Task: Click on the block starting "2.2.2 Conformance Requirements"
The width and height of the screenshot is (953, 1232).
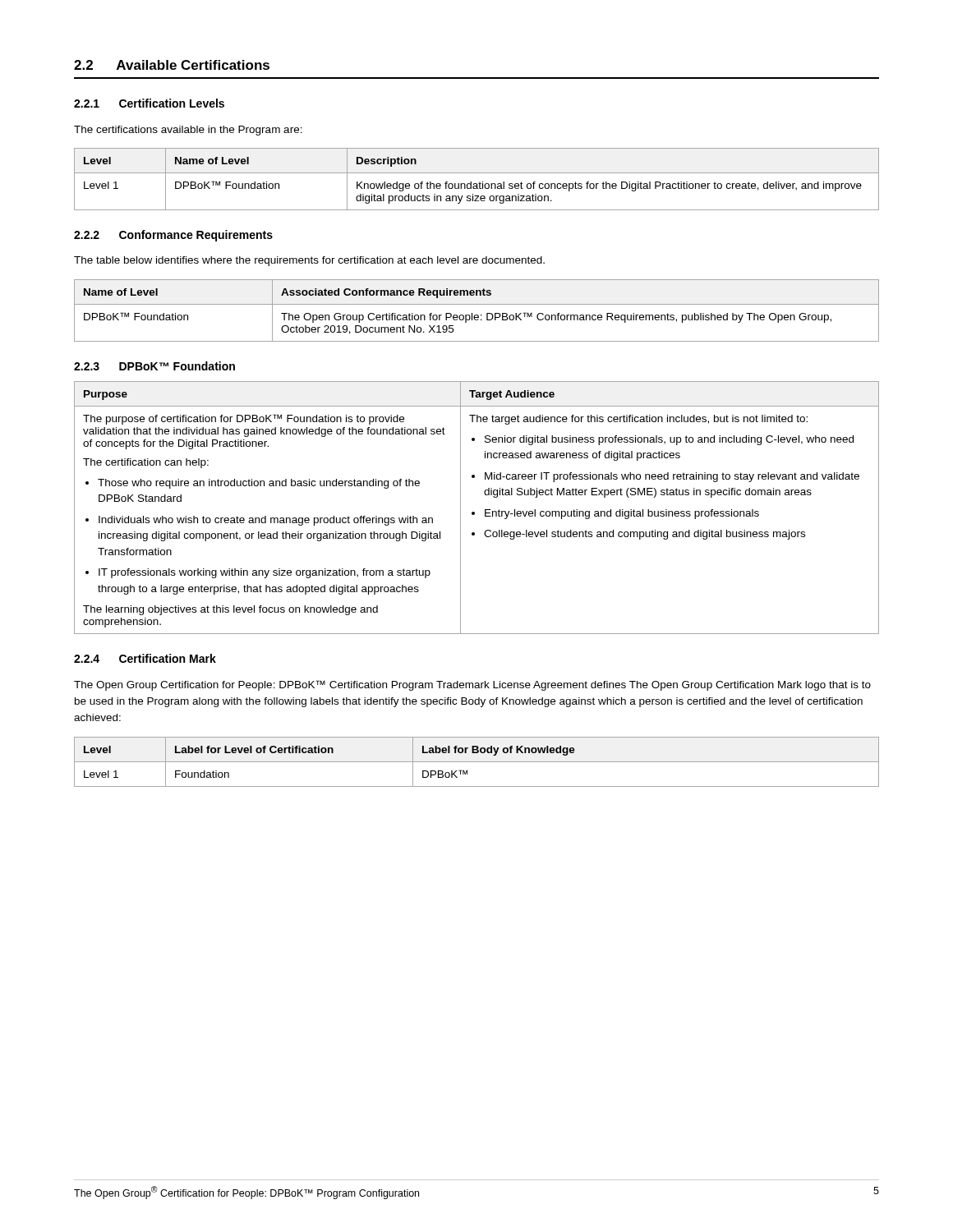Action: point(173,236)
